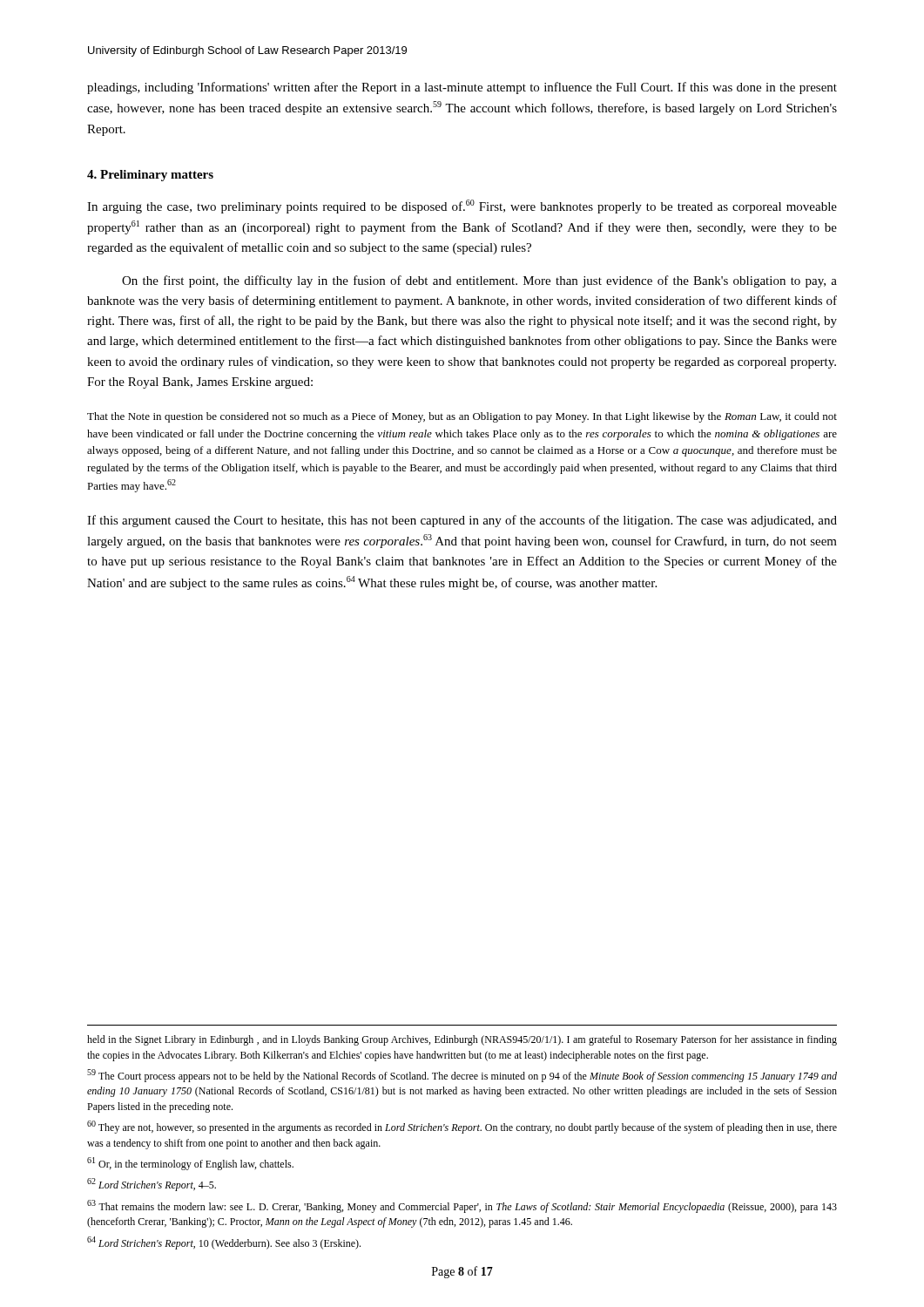Click the passage that begins "On the first point, the"
This screenshot has width=924, height=1307.
pos(462,331)
